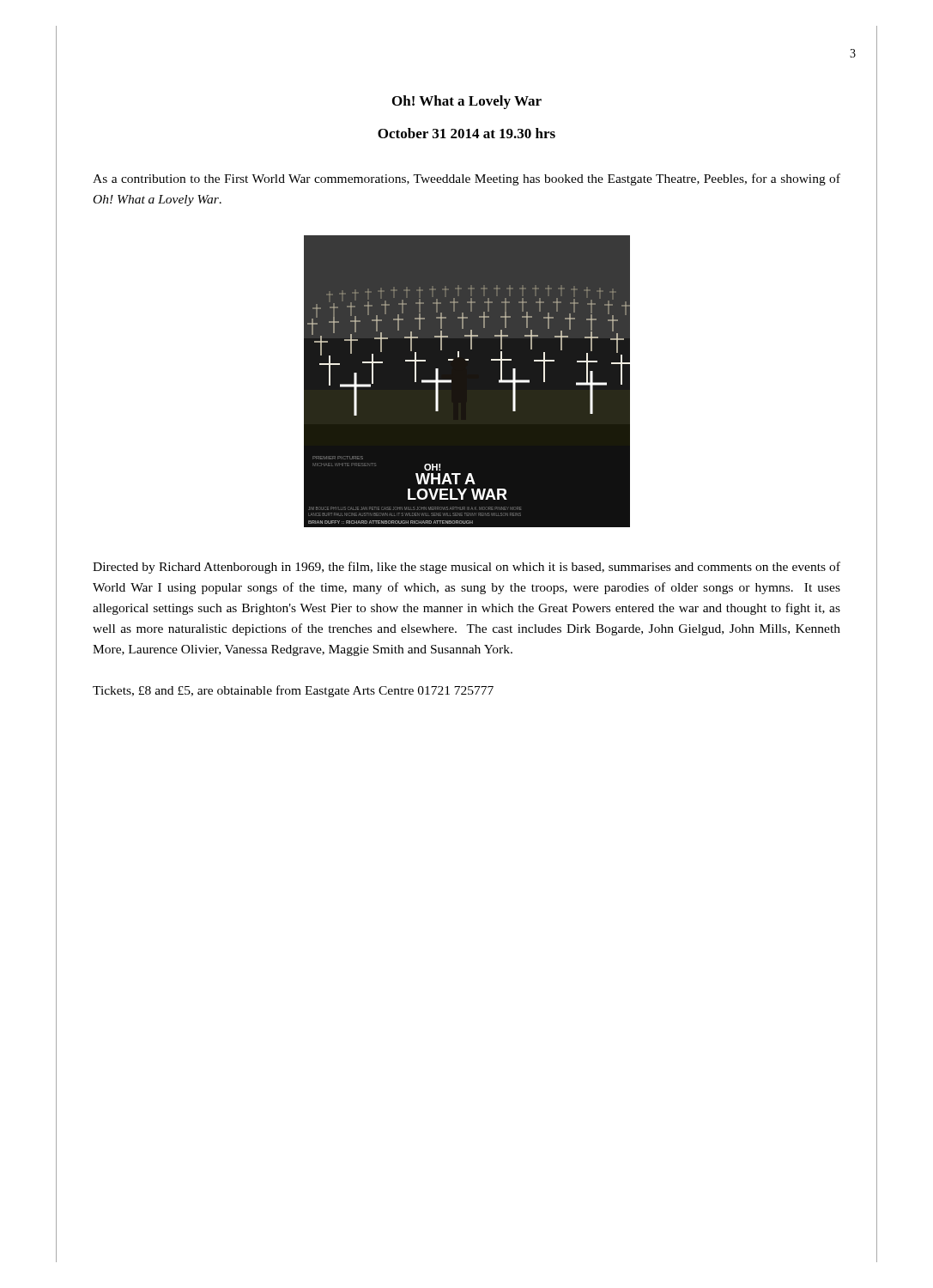Click on the text block starting "Directed by Richard"
The image size is (933, 1288).
click(466, 608)
